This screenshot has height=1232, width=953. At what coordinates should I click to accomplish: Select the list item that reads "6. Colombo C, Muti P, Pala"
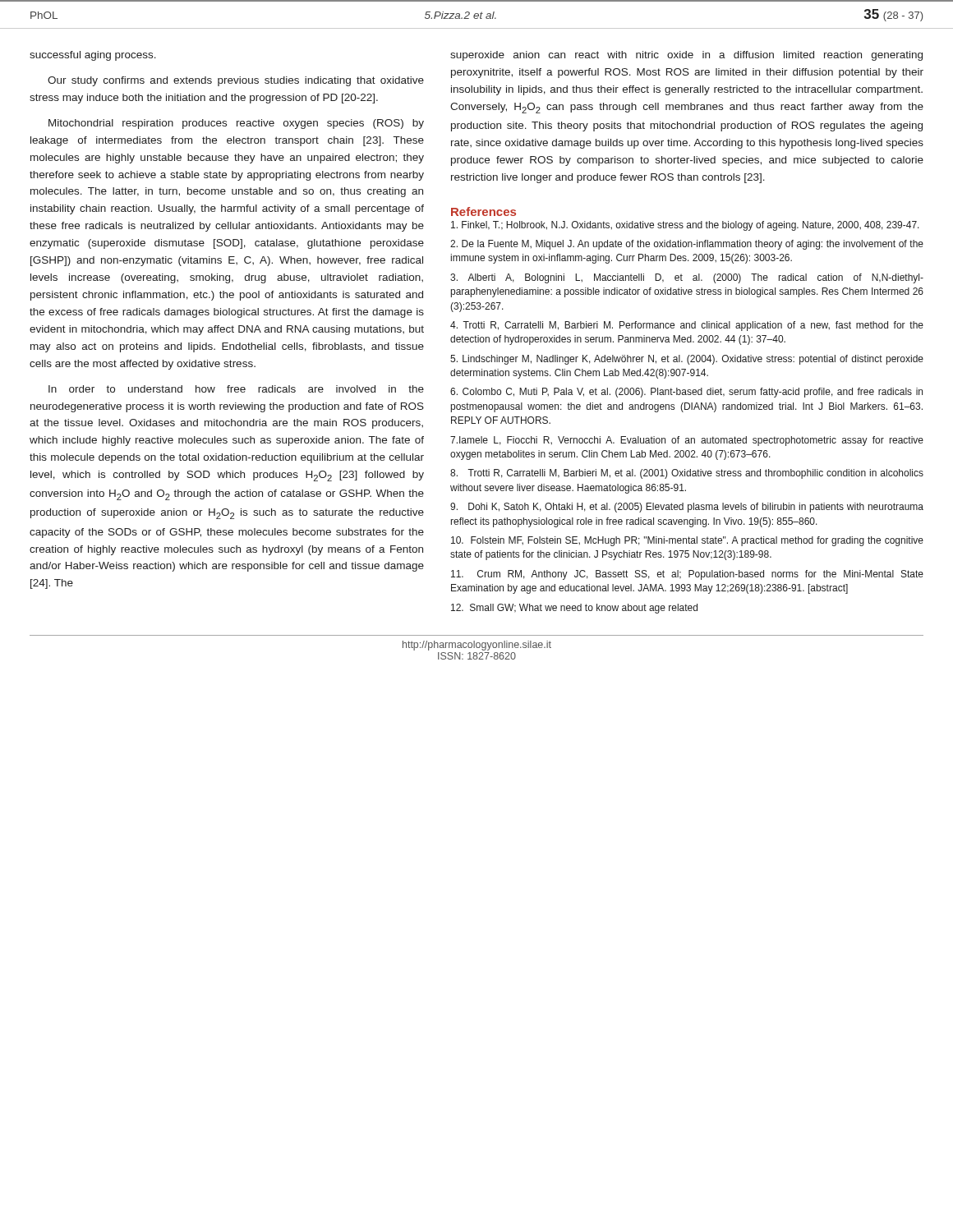coord(687,406)
